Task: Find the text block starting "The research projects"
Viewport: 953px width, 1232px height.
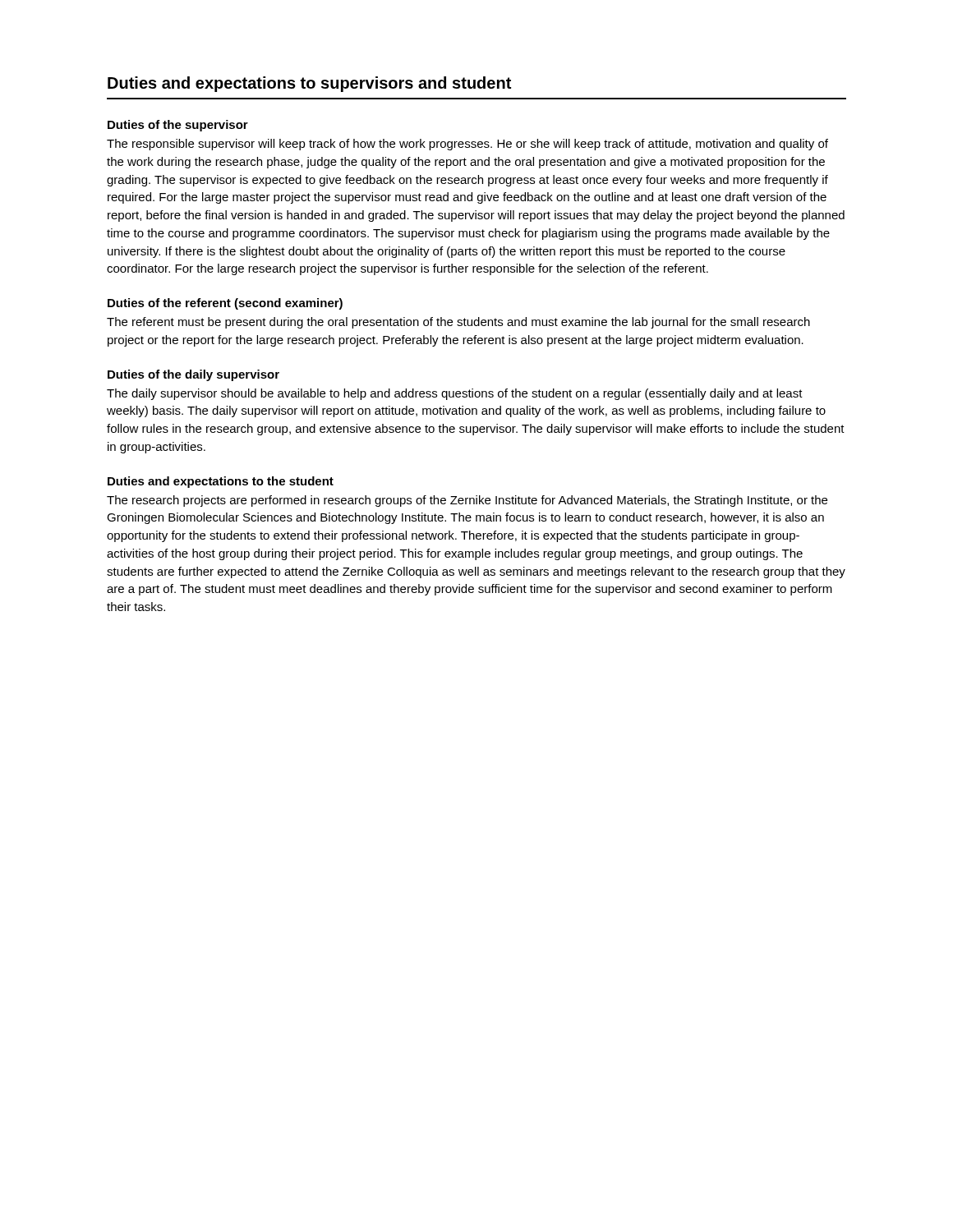Action: coord(476,553)
